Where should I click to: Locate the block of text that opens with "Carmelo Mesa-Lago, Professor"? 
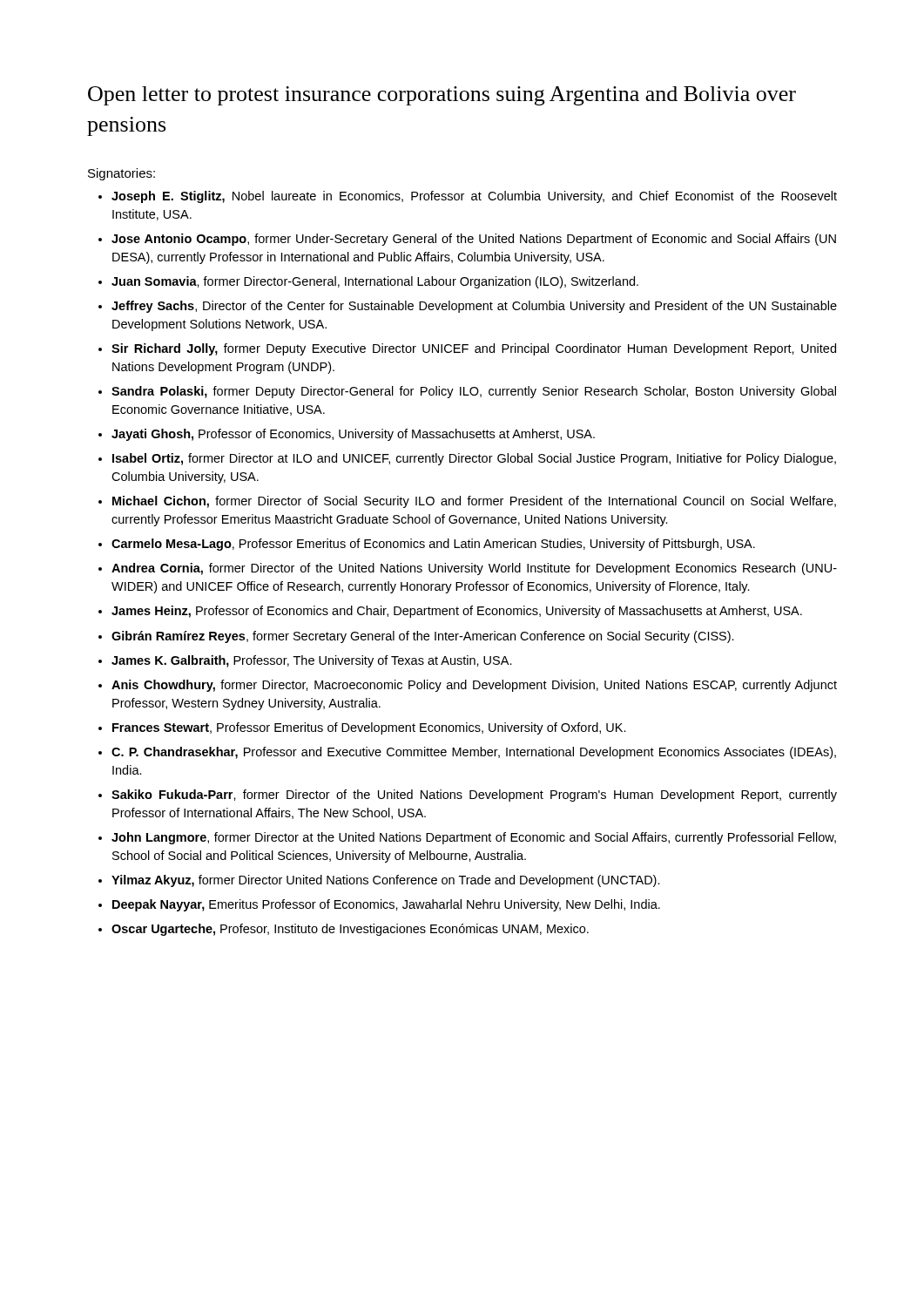point(434,544)
